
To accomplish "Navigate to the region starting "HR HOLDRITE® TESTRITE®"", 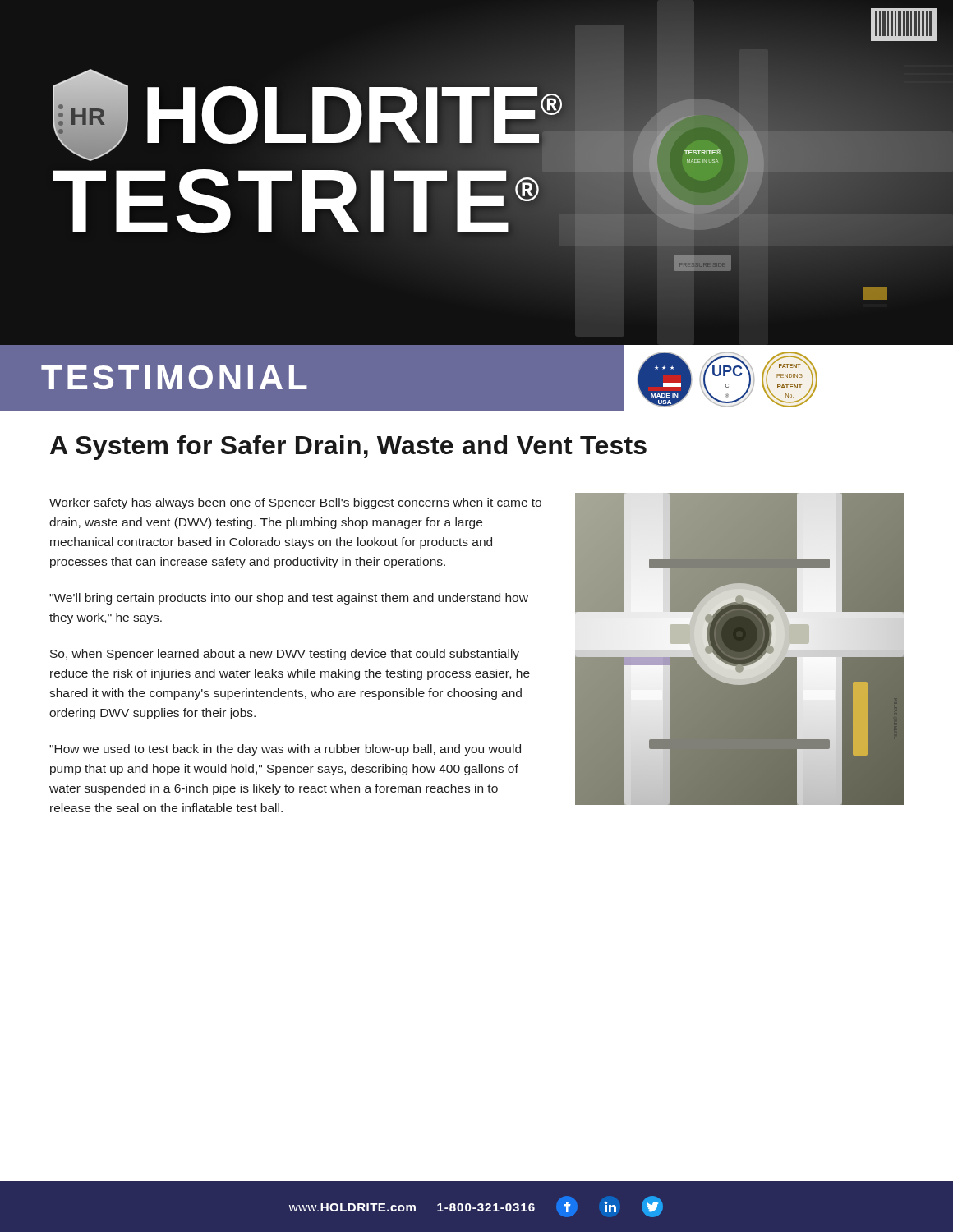I will [303, 156].
